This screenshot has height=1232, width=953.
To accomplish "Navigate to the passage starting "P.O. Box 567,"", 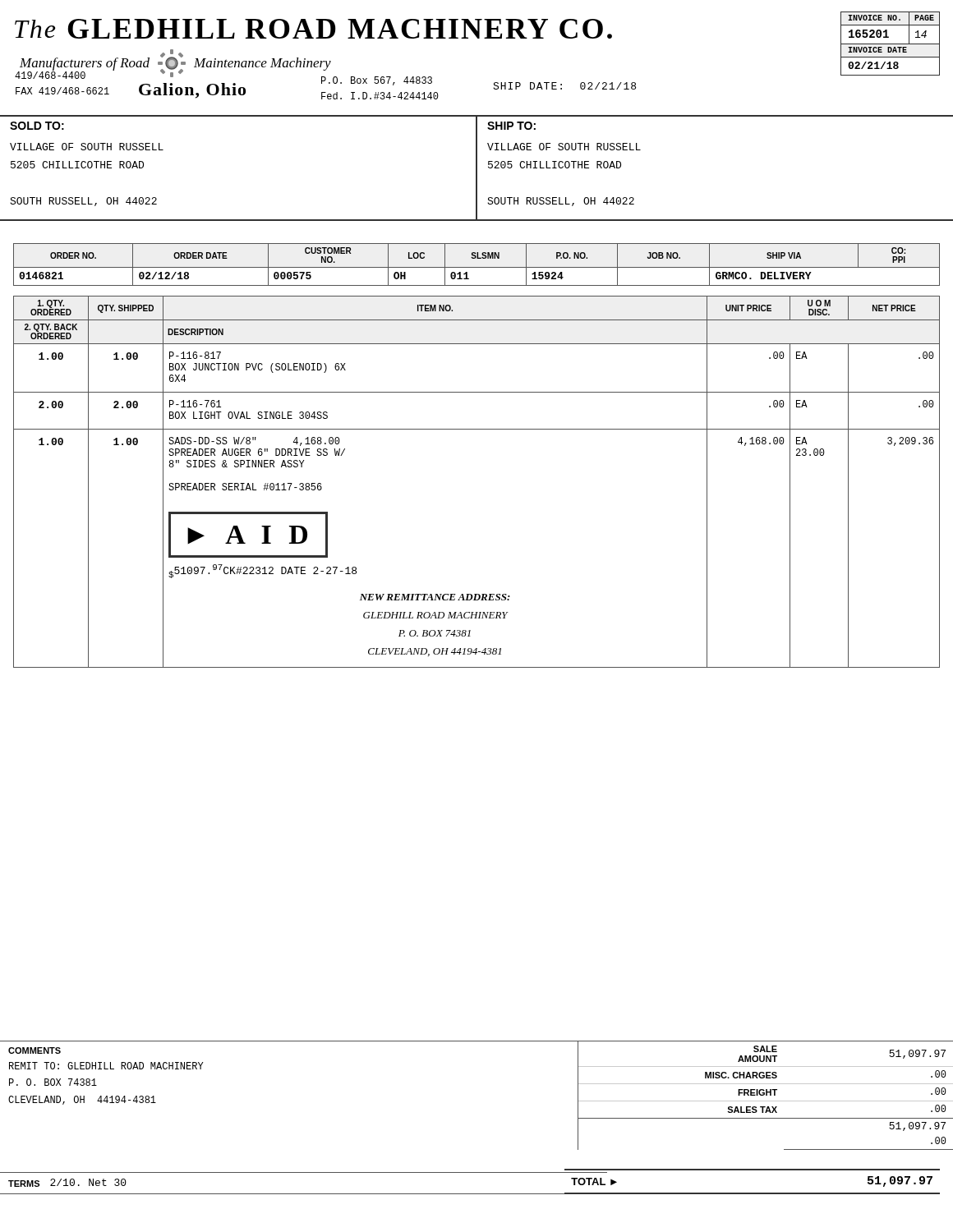I will pyautogui.click(x=380, y=89).
